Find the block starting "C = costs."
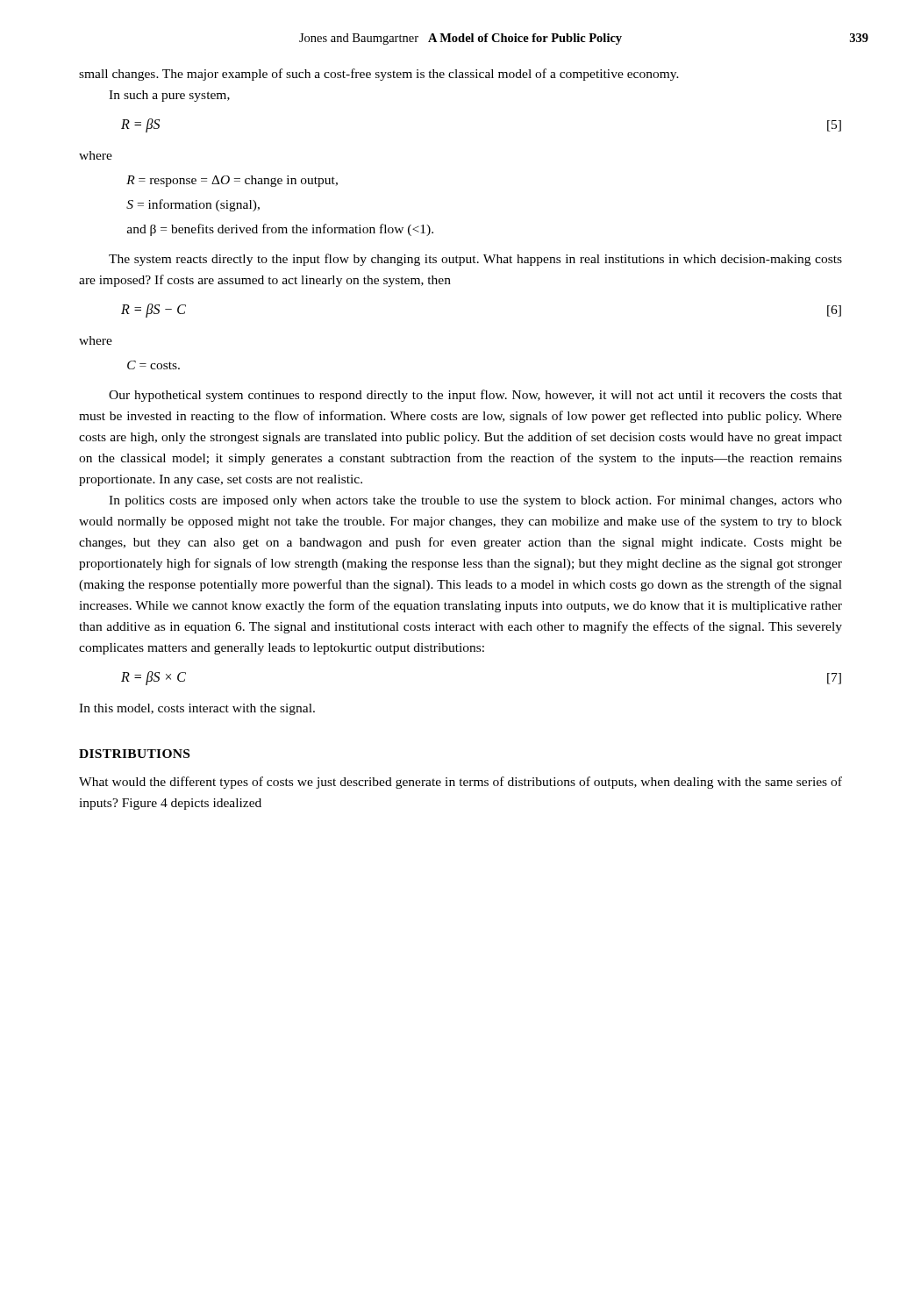 [x=154, y=364]
